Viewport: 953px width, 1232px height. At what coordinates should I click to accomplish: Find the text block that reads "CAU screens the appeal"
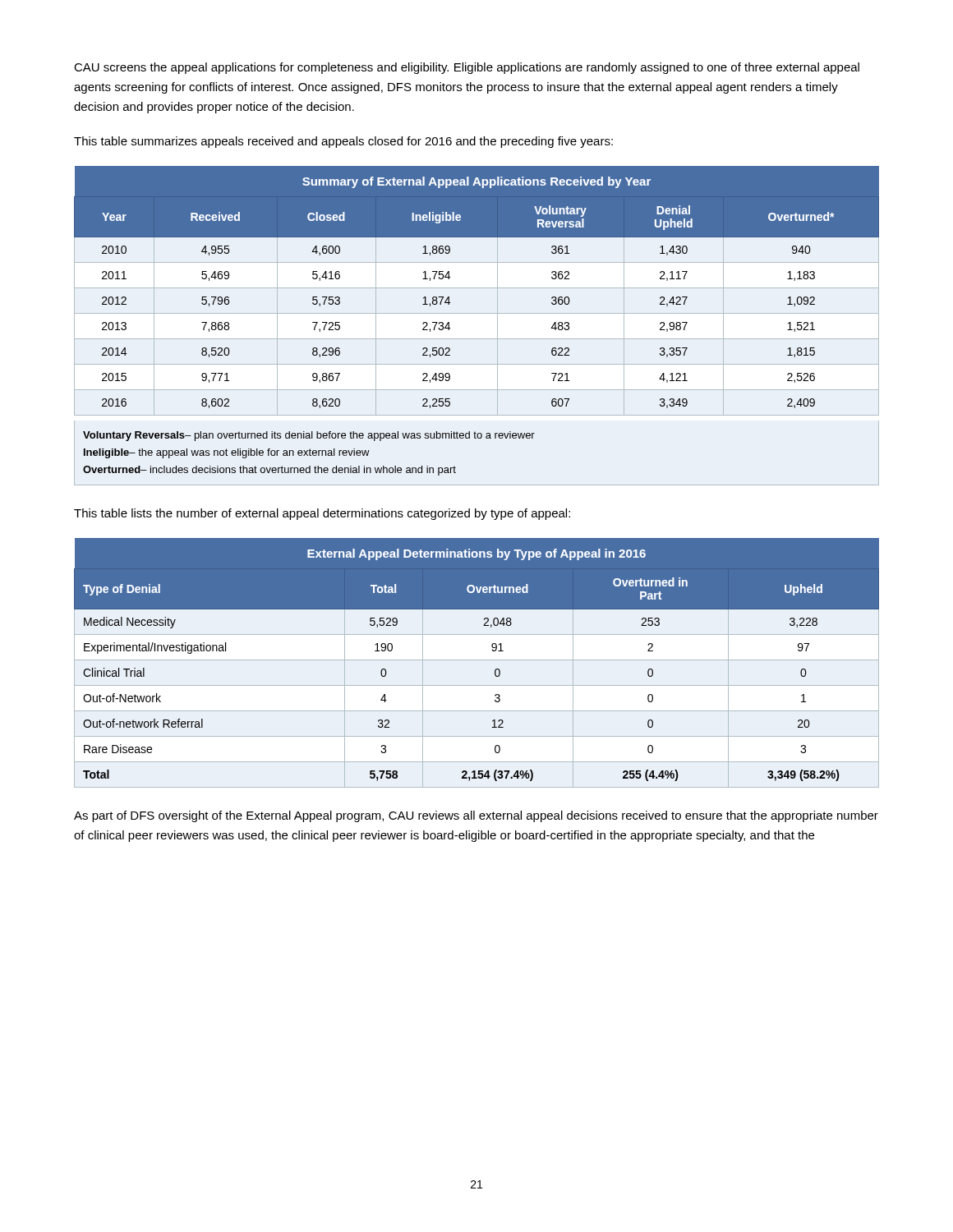tap(467, 87)
